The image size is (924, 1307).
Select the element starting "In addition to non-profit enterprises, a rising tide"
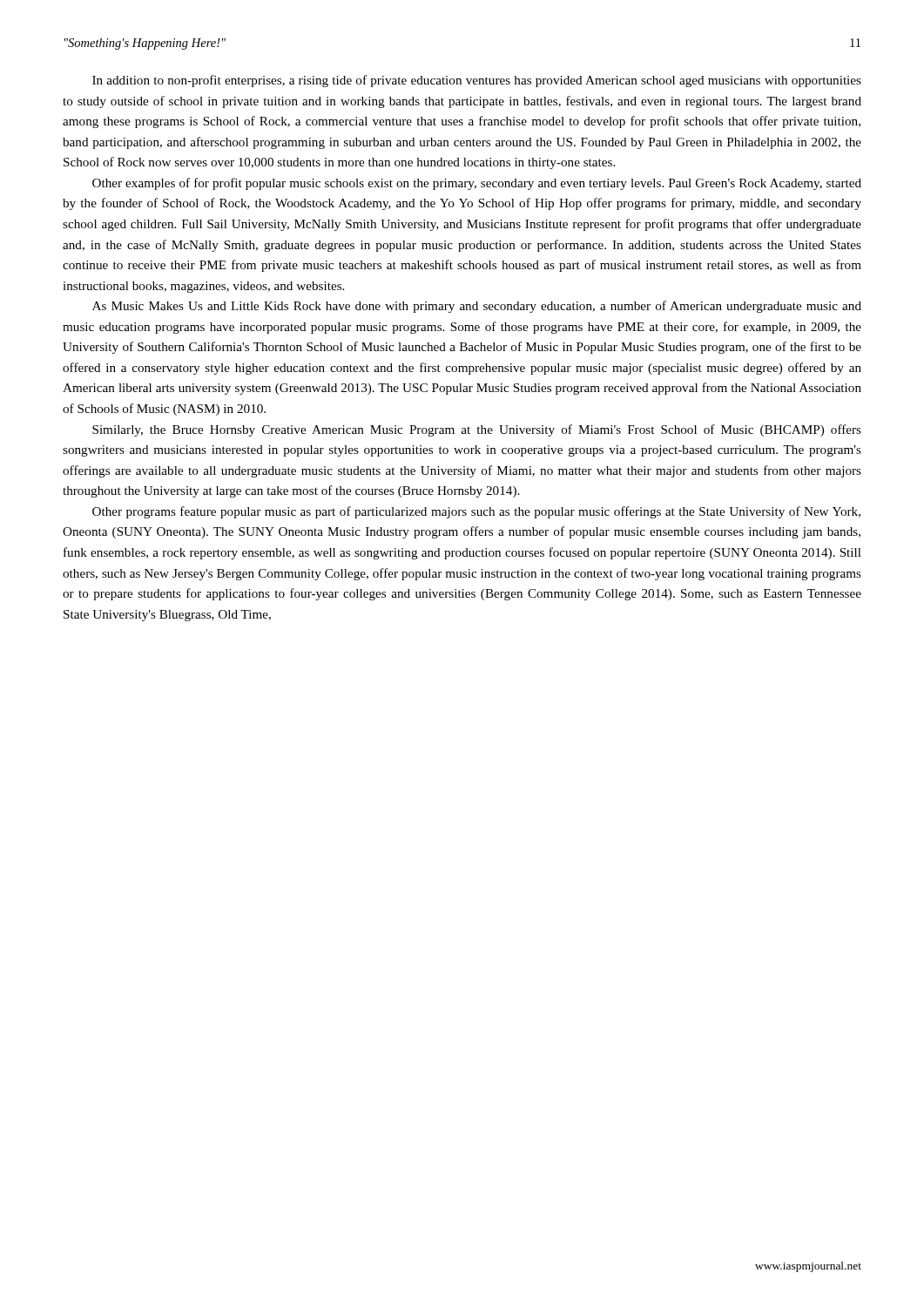click(x=462, y=121)
